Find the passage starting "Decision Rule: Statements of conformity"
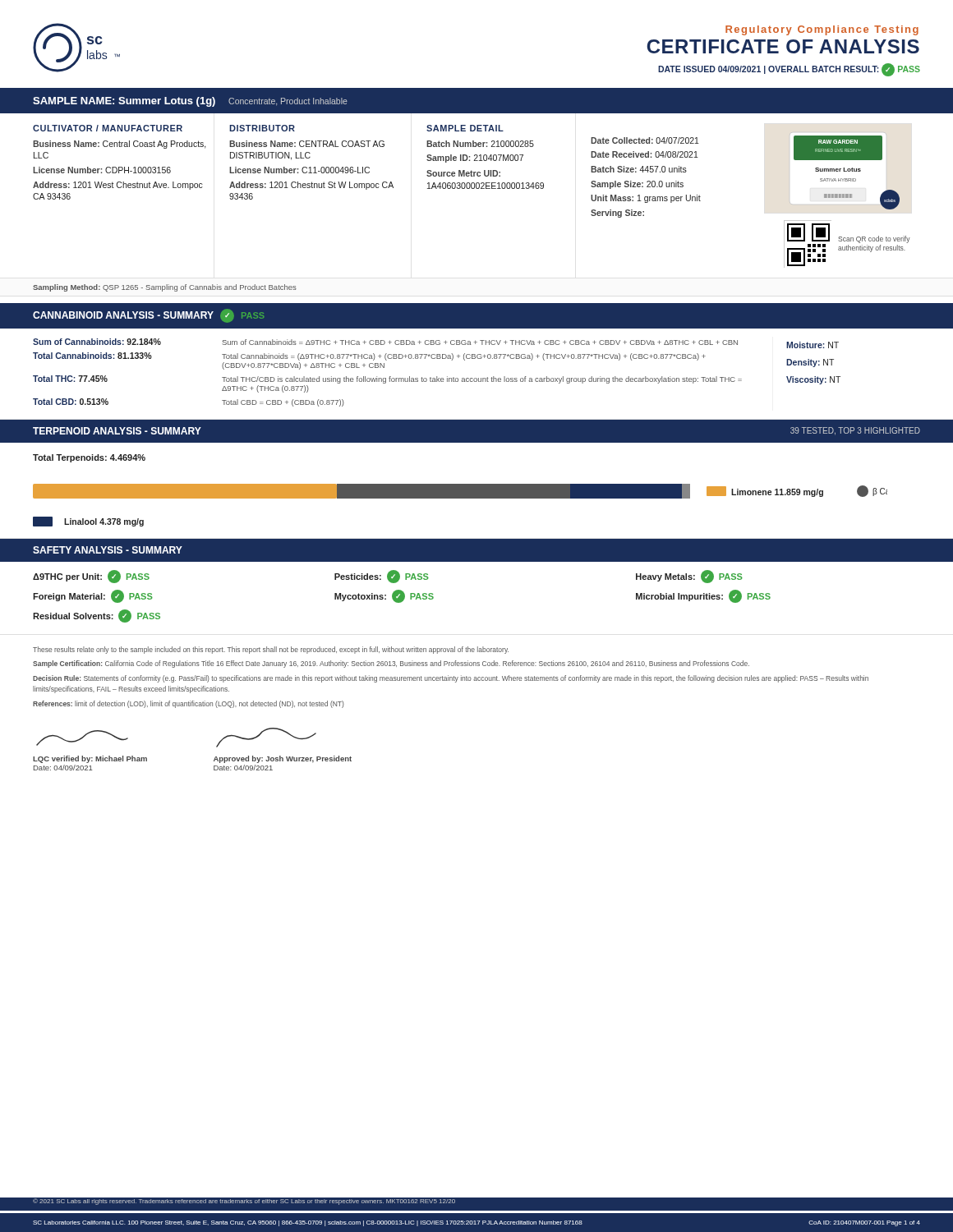Viewport: 953px width, 1232px height. (x=451, y=684)
